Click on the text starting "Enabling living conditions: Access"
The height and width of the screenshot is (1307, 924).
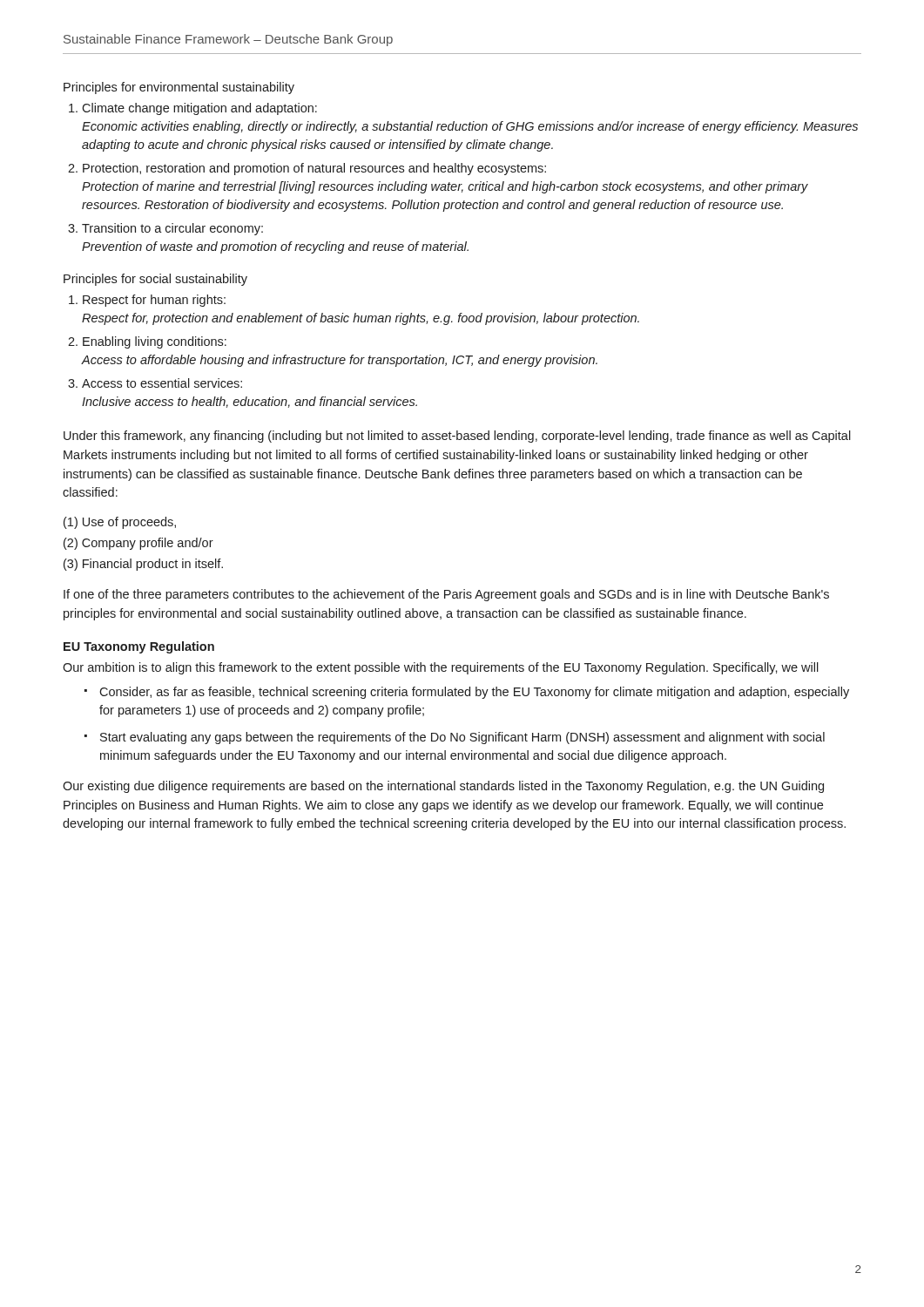340,351
